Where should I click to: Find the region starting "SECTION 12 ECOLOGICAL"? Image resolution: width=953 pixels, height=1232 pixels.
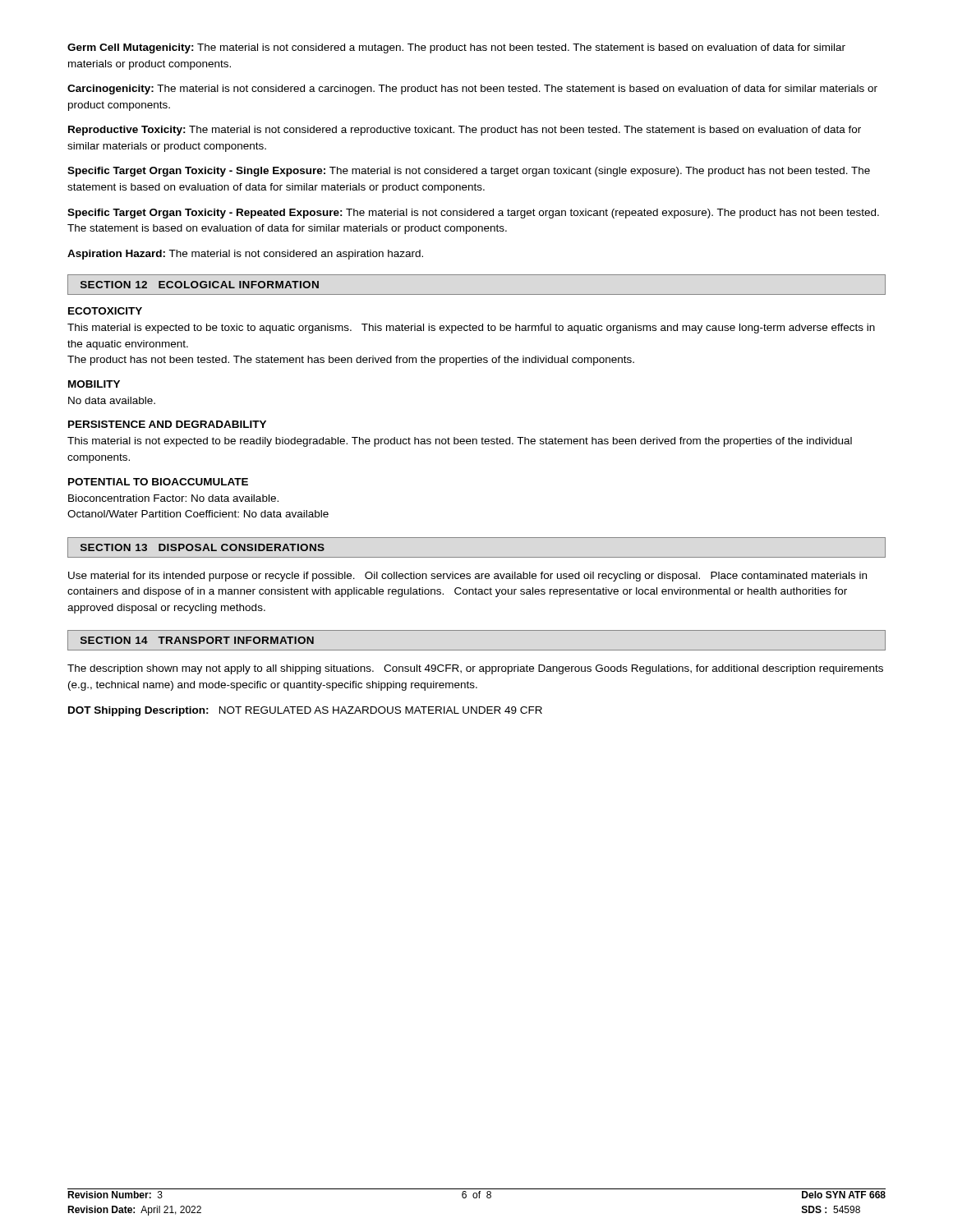pyautogui.click(x=198, y=285)
